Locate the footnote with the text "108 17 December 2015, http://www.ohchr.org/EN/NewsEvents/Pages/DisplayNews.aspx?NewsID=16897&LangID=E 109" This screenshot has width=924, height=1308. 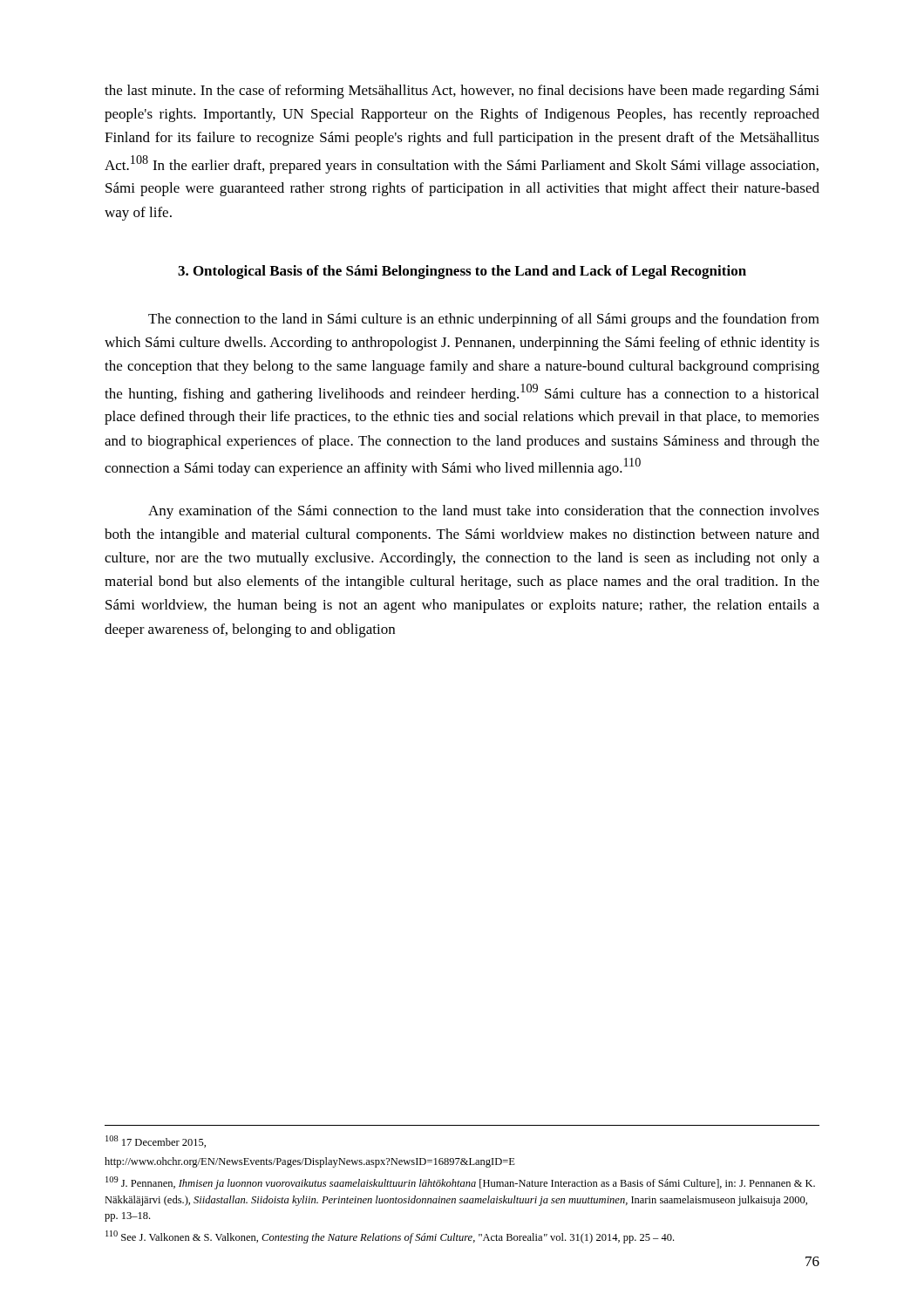[462, 1189]
